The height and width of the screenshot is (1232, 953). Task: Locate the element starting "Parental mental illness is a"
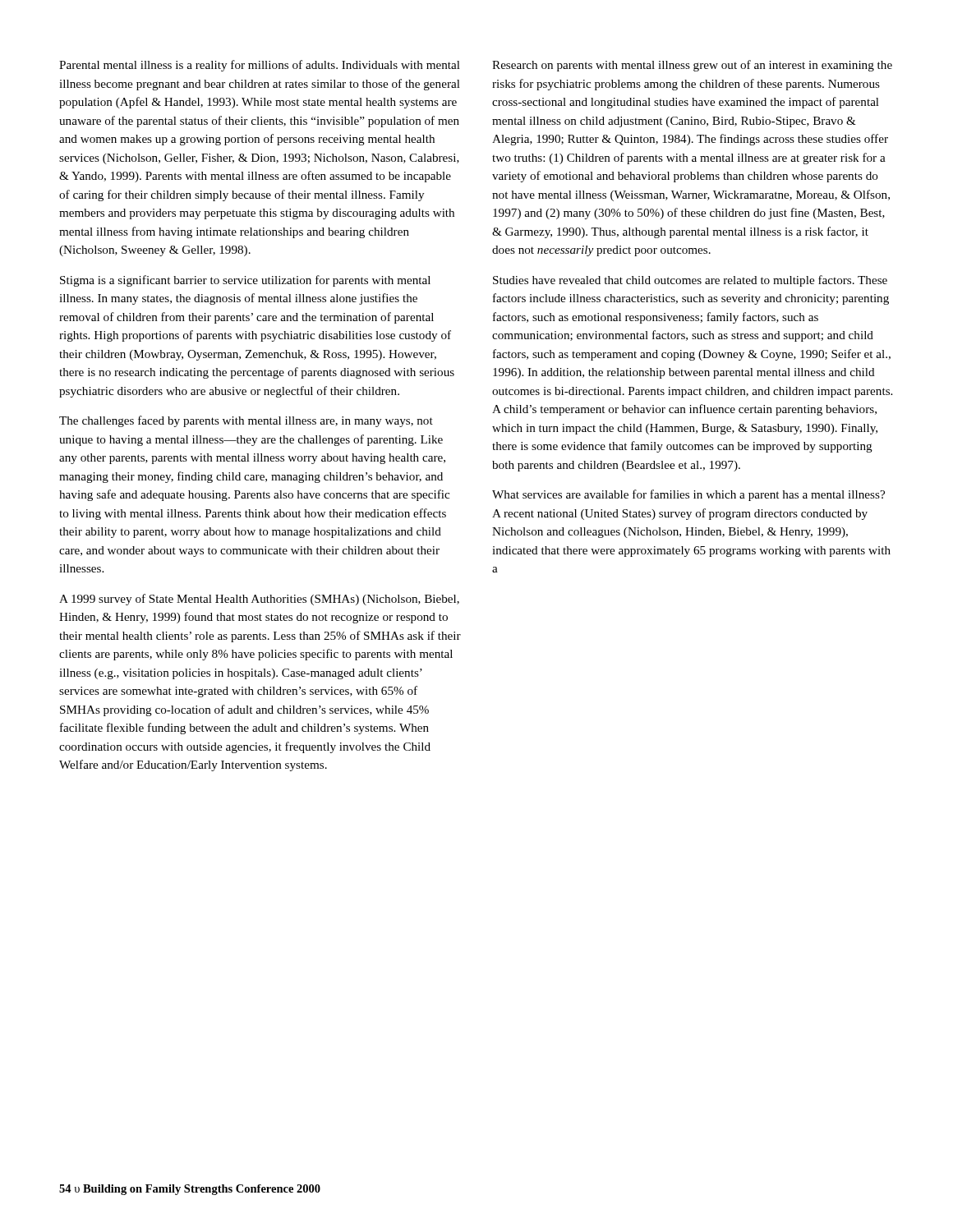(x=260, y=157)
